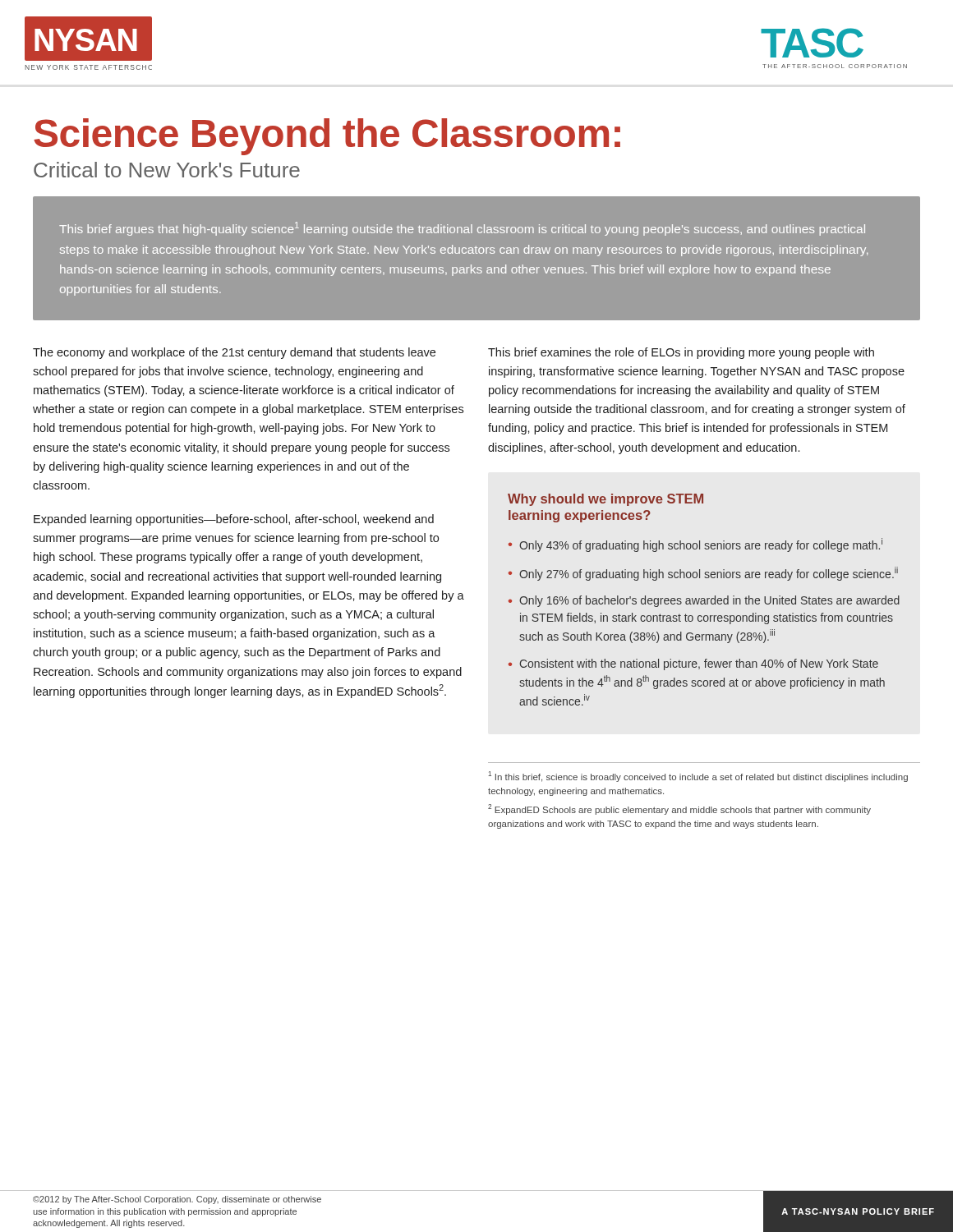Point to the element starting "• Consistent with the"
Screen dimensions: 1232x953
point(704,683)
